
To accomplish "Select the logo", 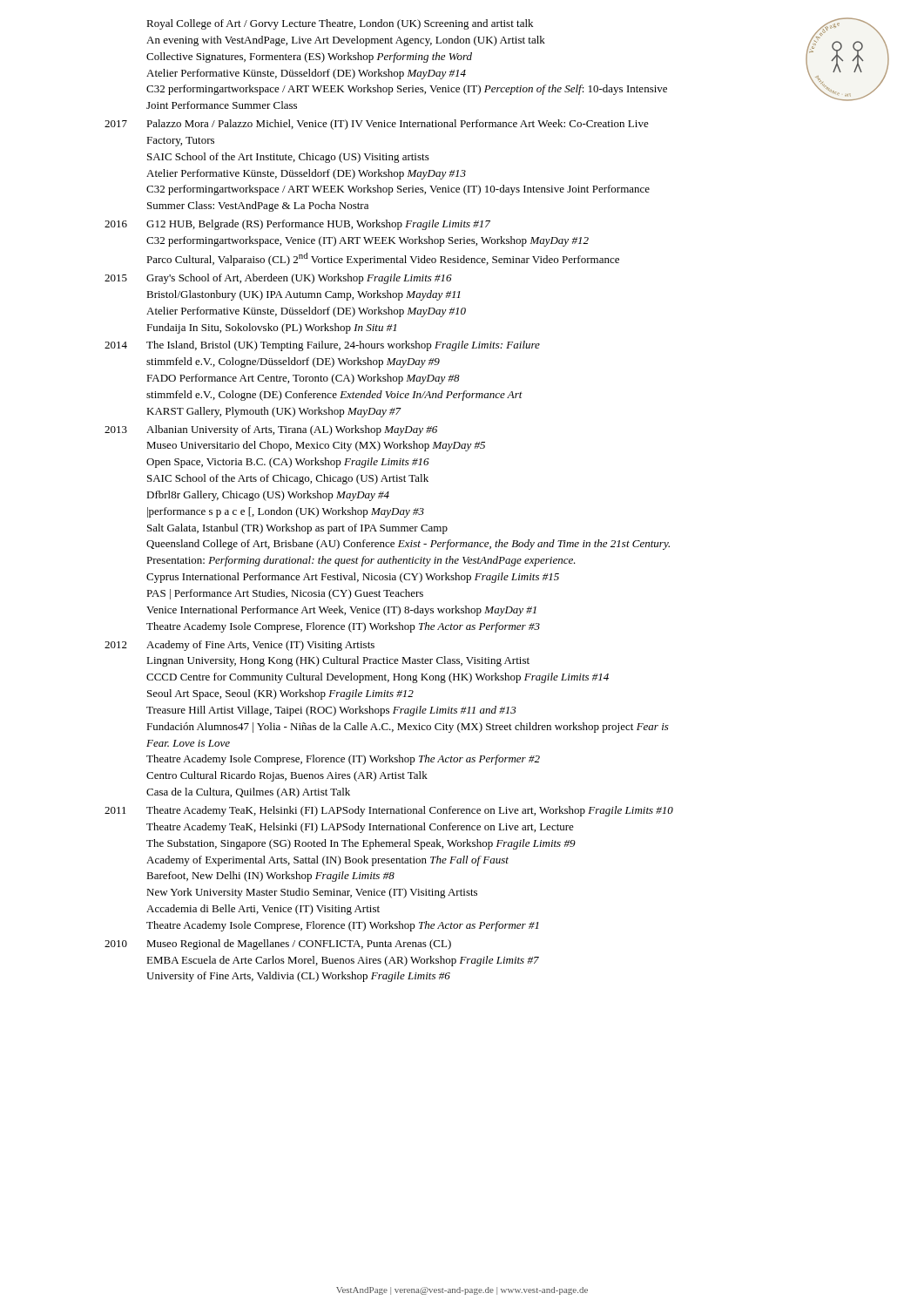I will point(847,59).
